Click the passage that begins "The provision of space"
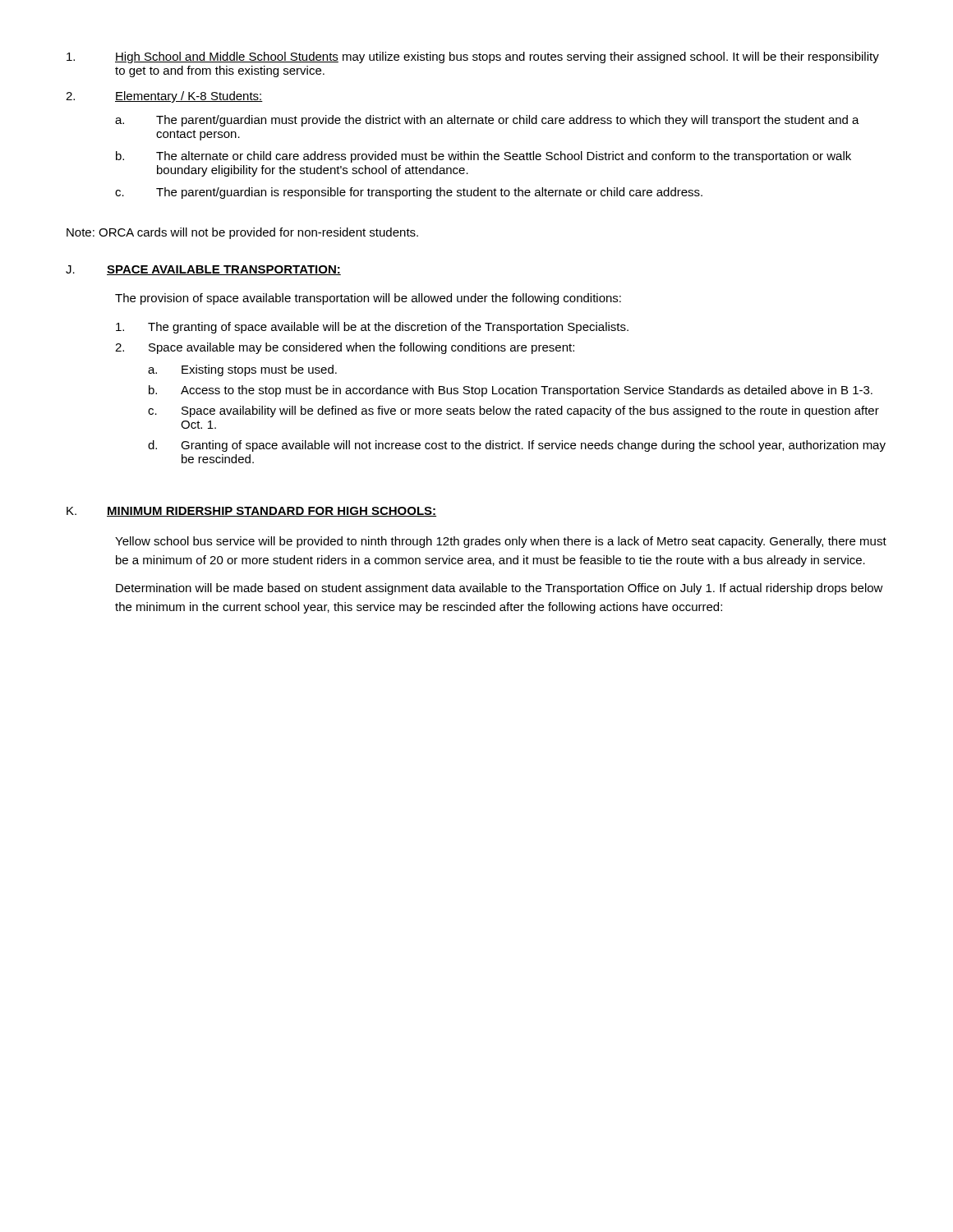Screen dimensions: 1232x953 pos(368,298)
